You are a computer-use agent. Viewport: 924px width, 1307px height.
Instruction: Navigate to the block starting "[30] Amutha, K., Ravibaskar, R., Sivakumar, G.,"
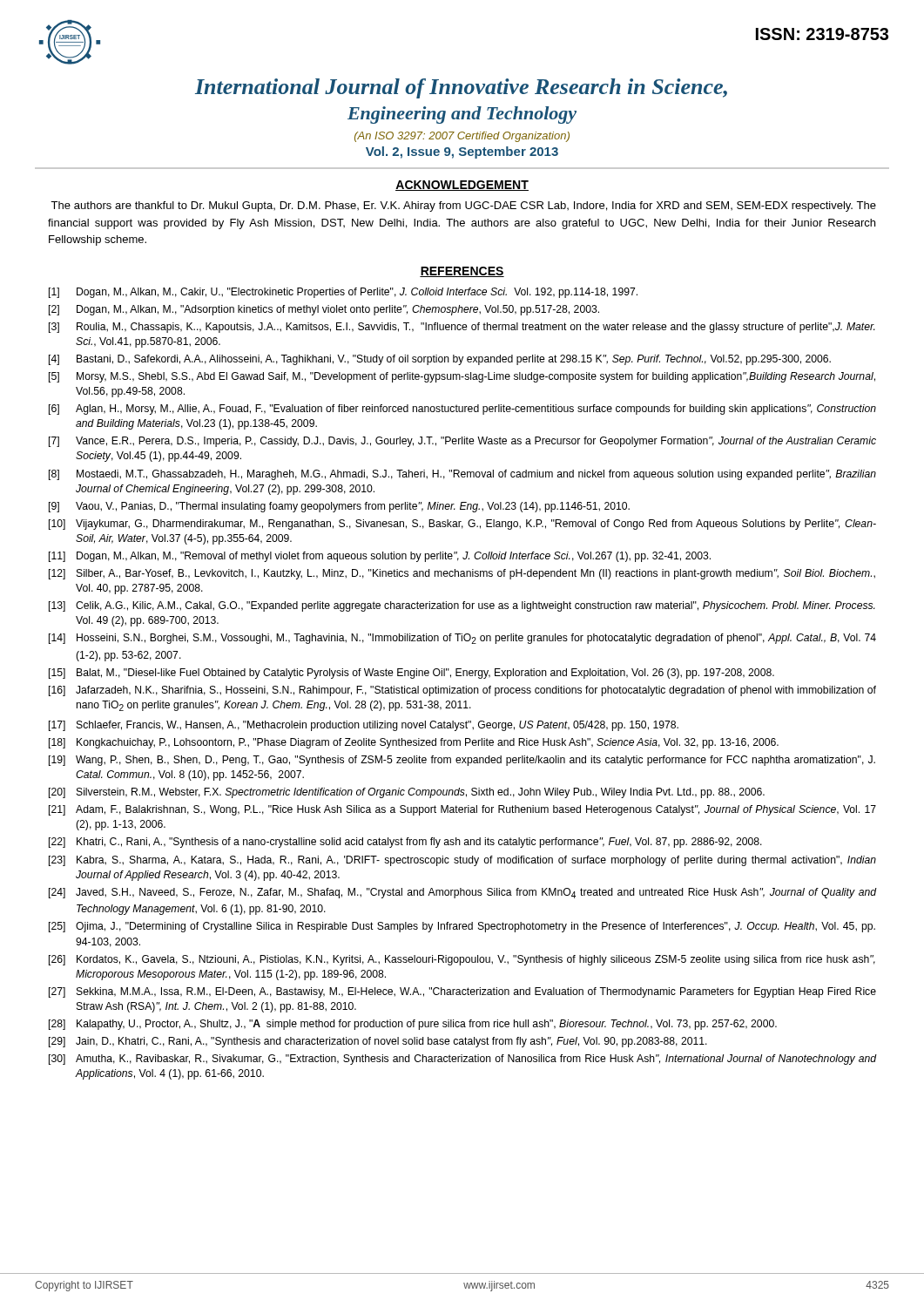coord(462,1067)
